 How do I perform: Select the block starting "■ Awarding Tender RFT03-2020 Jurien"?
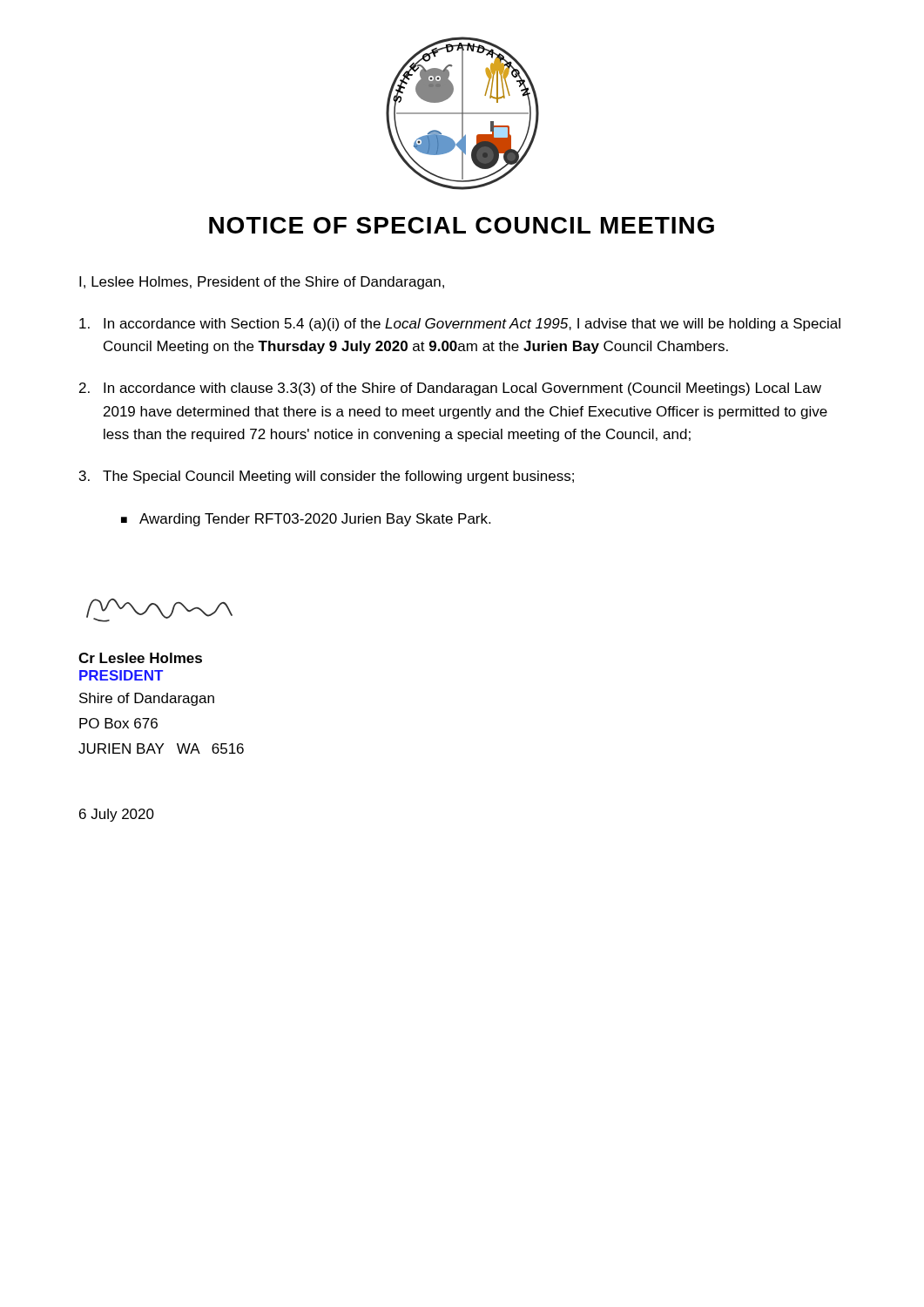tap(306, 519)
